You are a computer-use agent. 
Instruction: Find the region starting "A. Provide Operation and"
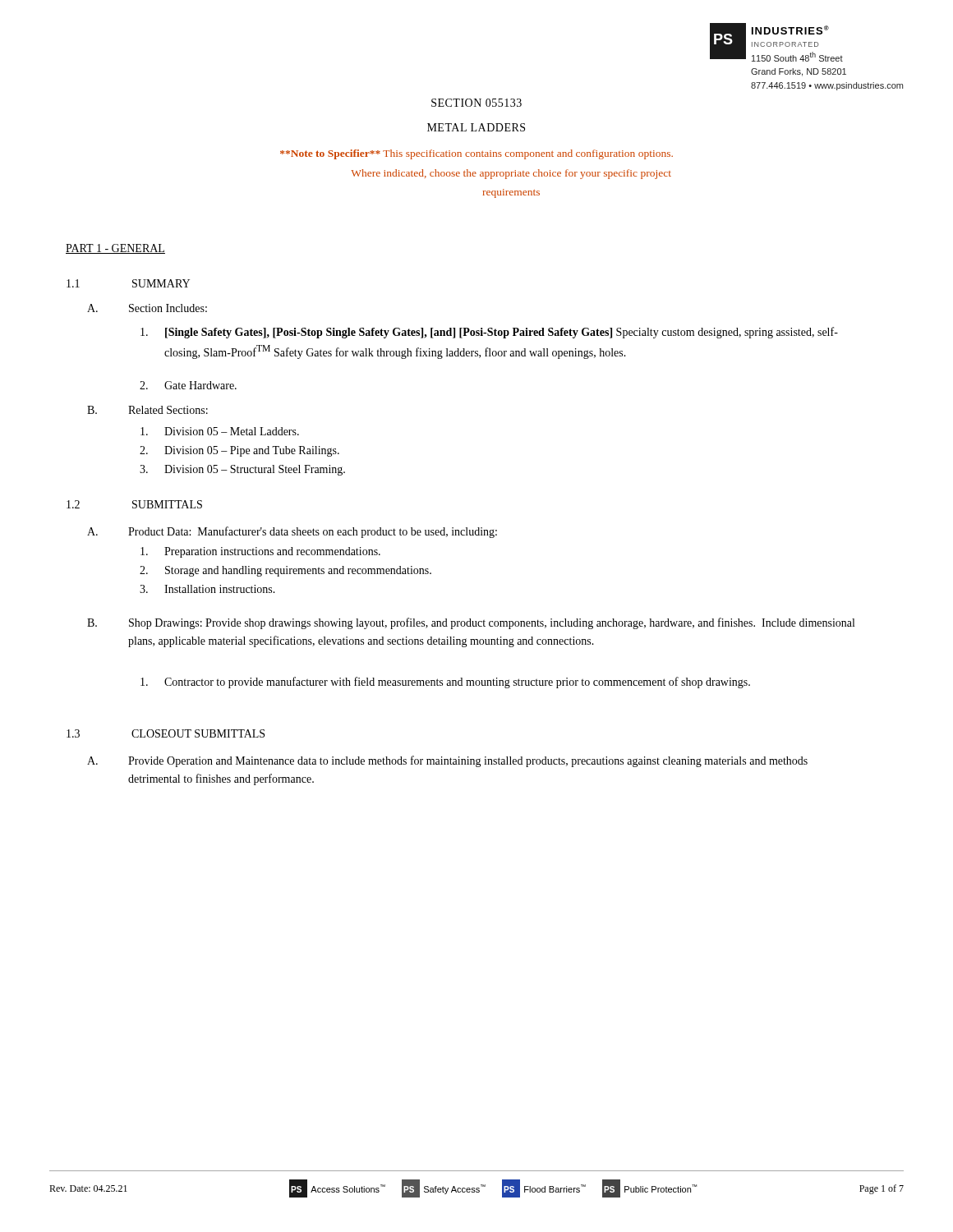tap(473, 770)
